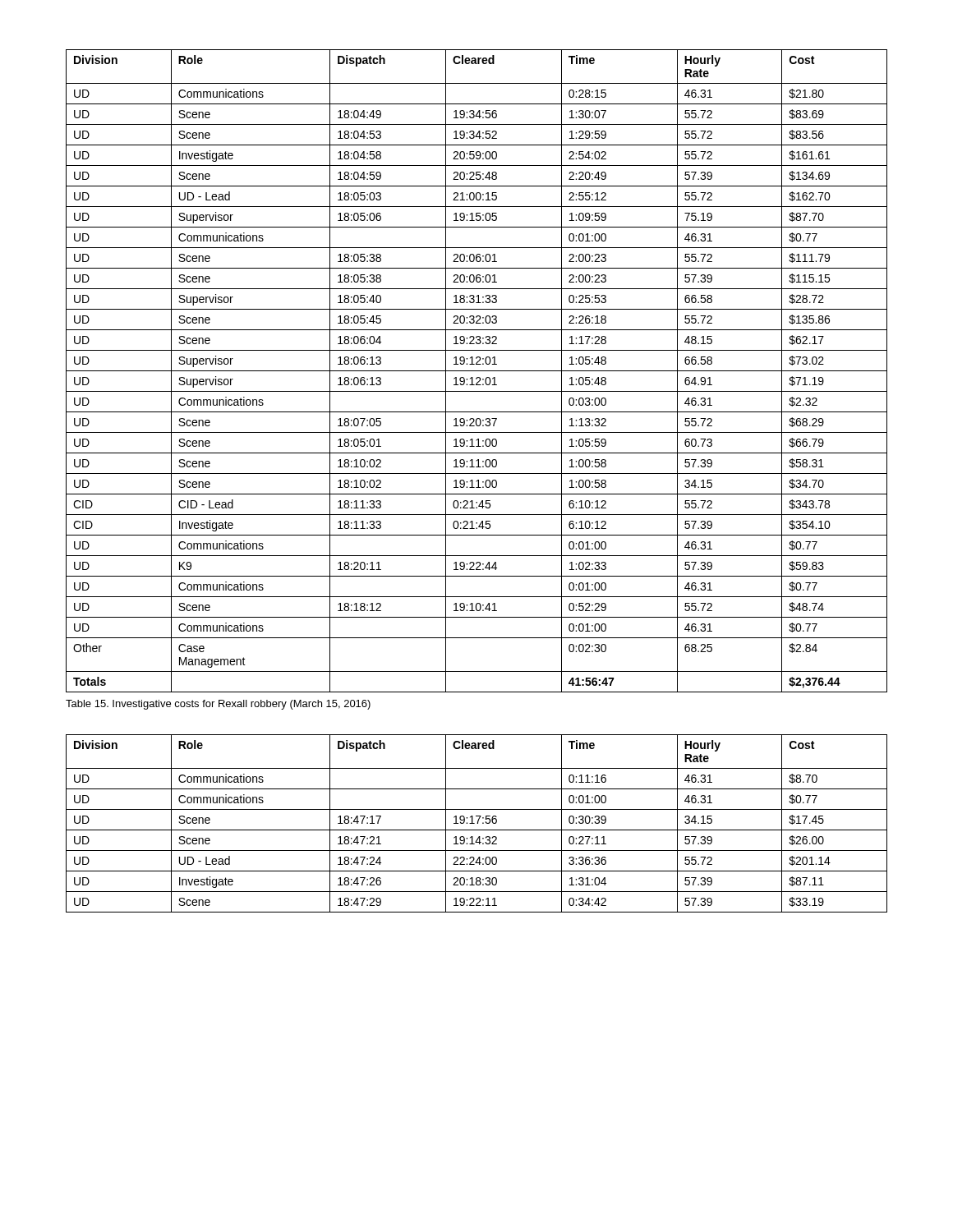The image size is (953, 1232).
Task: Click the caption
Action: 218,703
